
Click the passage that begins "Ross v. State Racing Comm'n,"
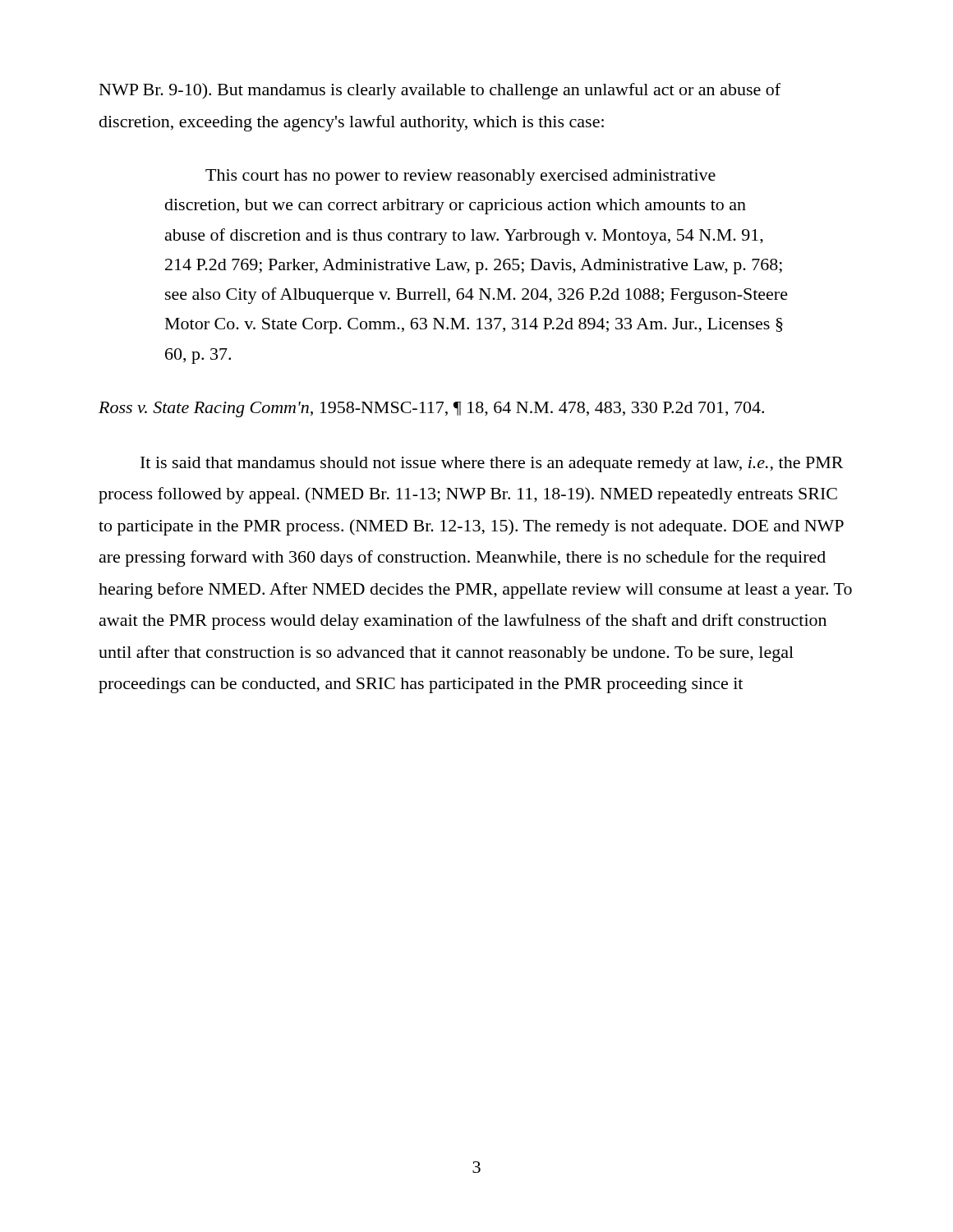tap(476, 408)
